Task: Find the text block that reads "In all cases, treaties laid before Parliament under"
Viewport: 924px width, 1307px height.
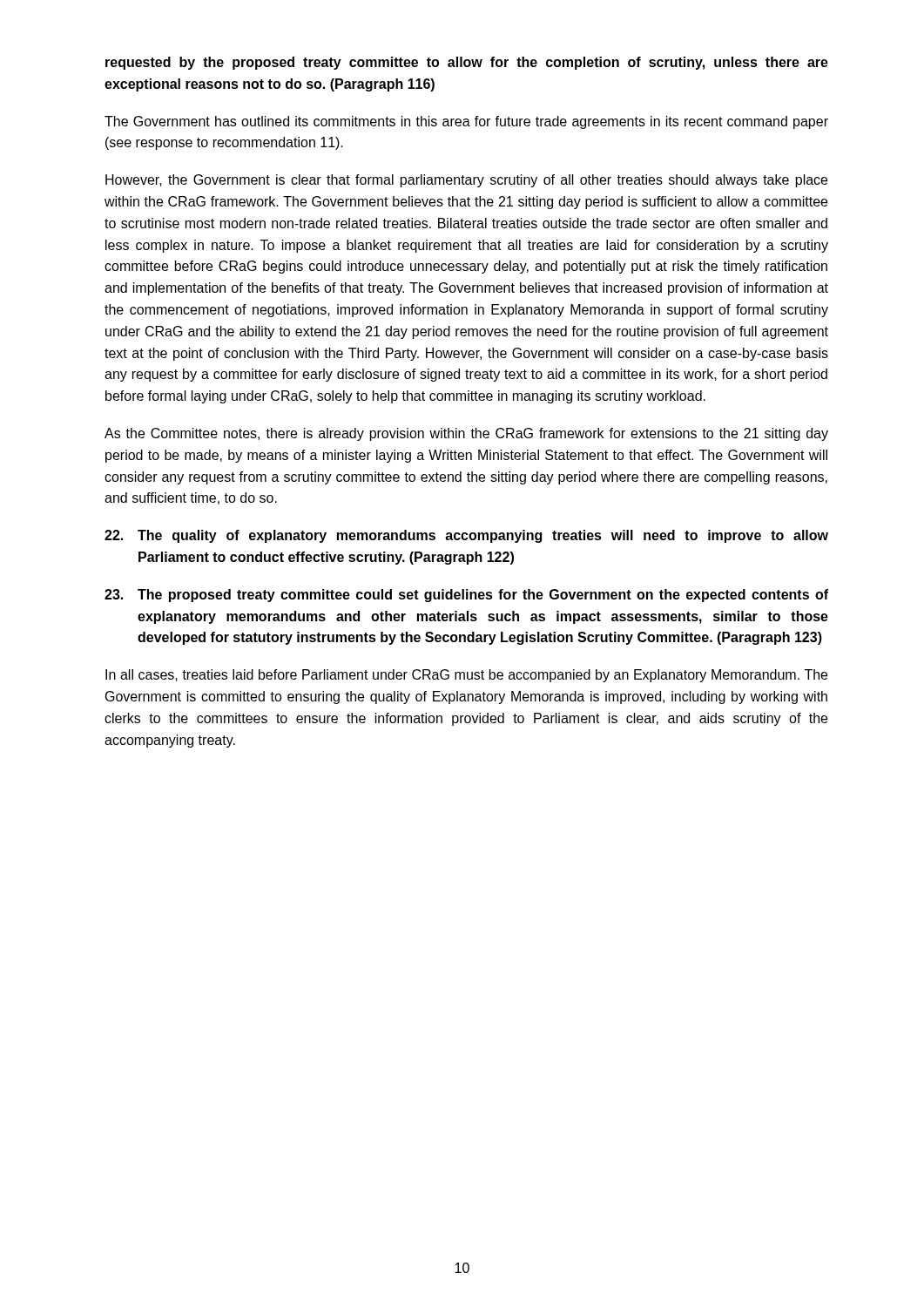Action: click(466, 708)
